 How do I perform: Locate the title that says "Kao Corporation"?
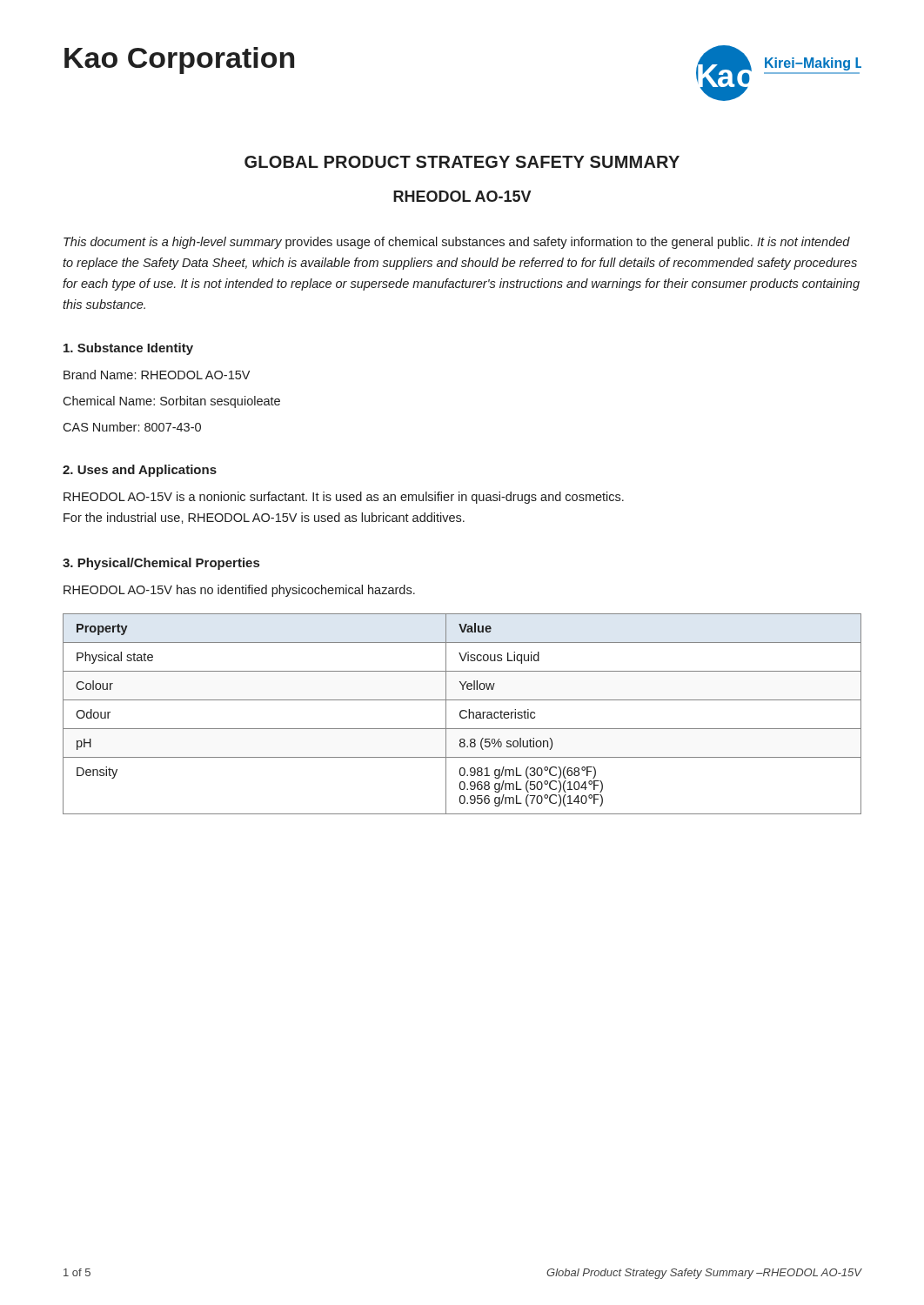(x=179, y=58)
